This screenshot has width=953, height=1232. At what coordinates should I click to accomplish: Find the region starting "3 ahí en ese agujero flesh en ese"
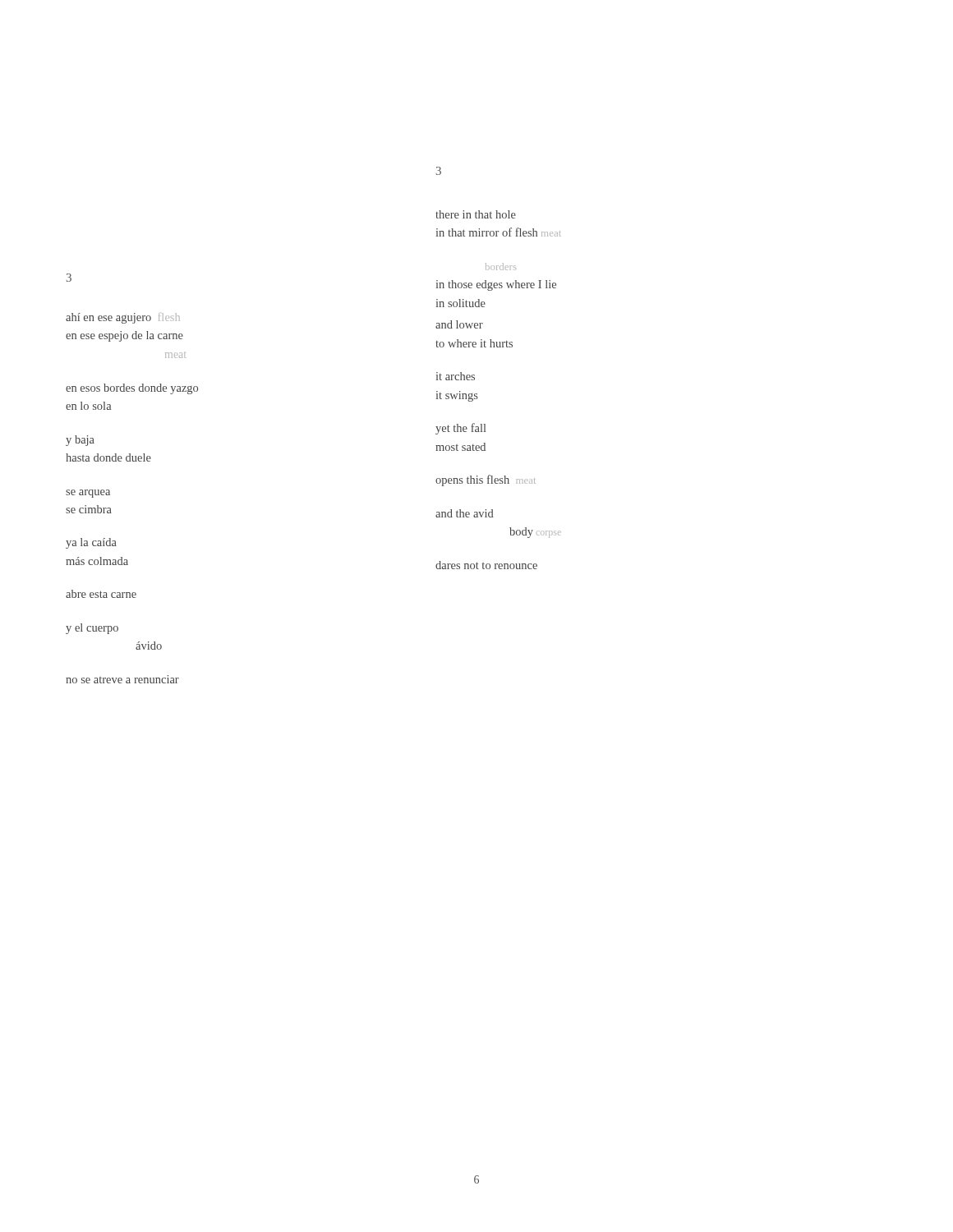click(69, 278)
